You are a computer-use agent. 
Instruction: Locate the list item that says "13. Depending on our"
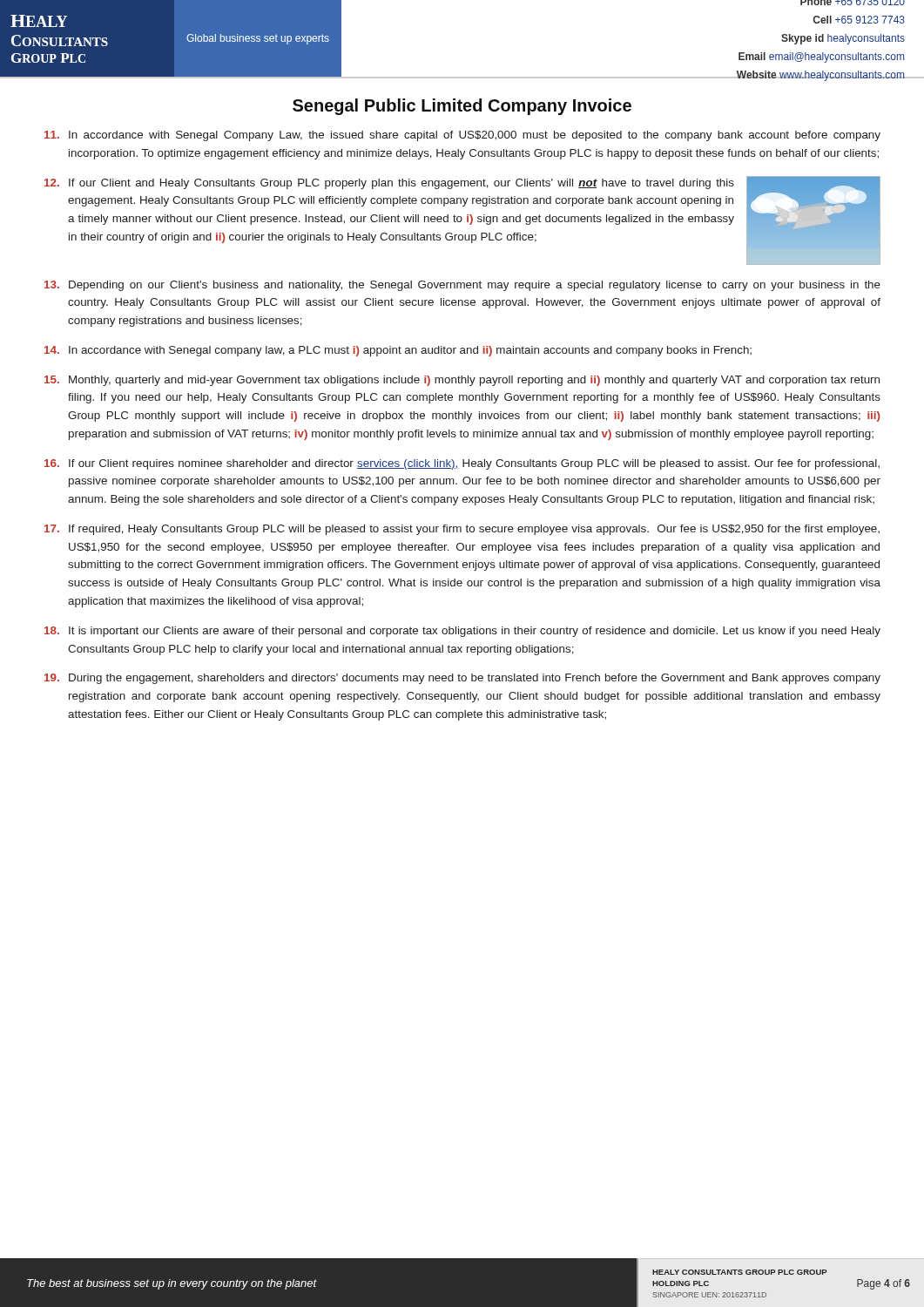[x=462, y=303]
